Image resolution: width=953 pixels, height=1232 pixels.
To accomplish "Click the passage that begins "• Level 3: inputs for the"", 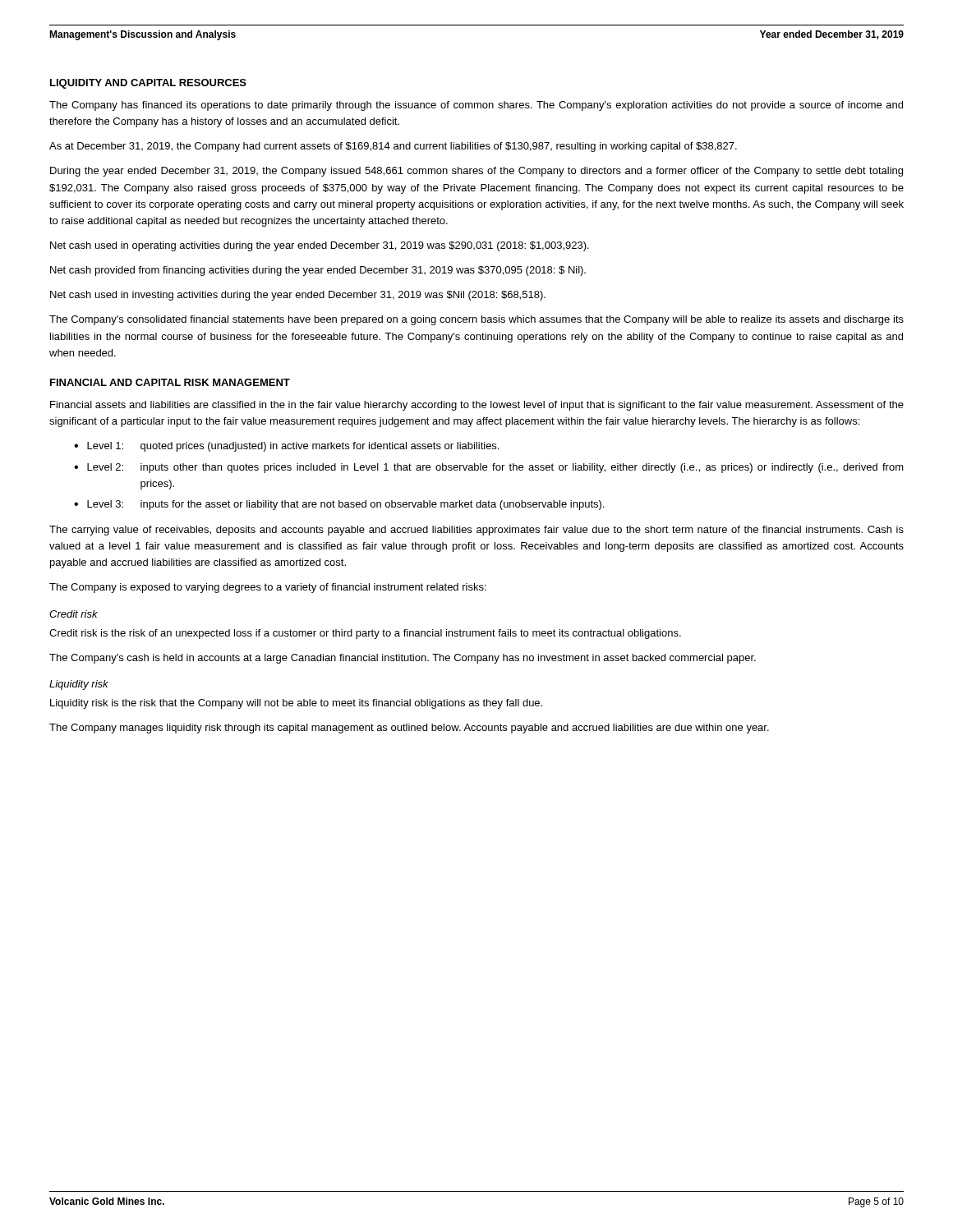I will click(x=489, y=505).
